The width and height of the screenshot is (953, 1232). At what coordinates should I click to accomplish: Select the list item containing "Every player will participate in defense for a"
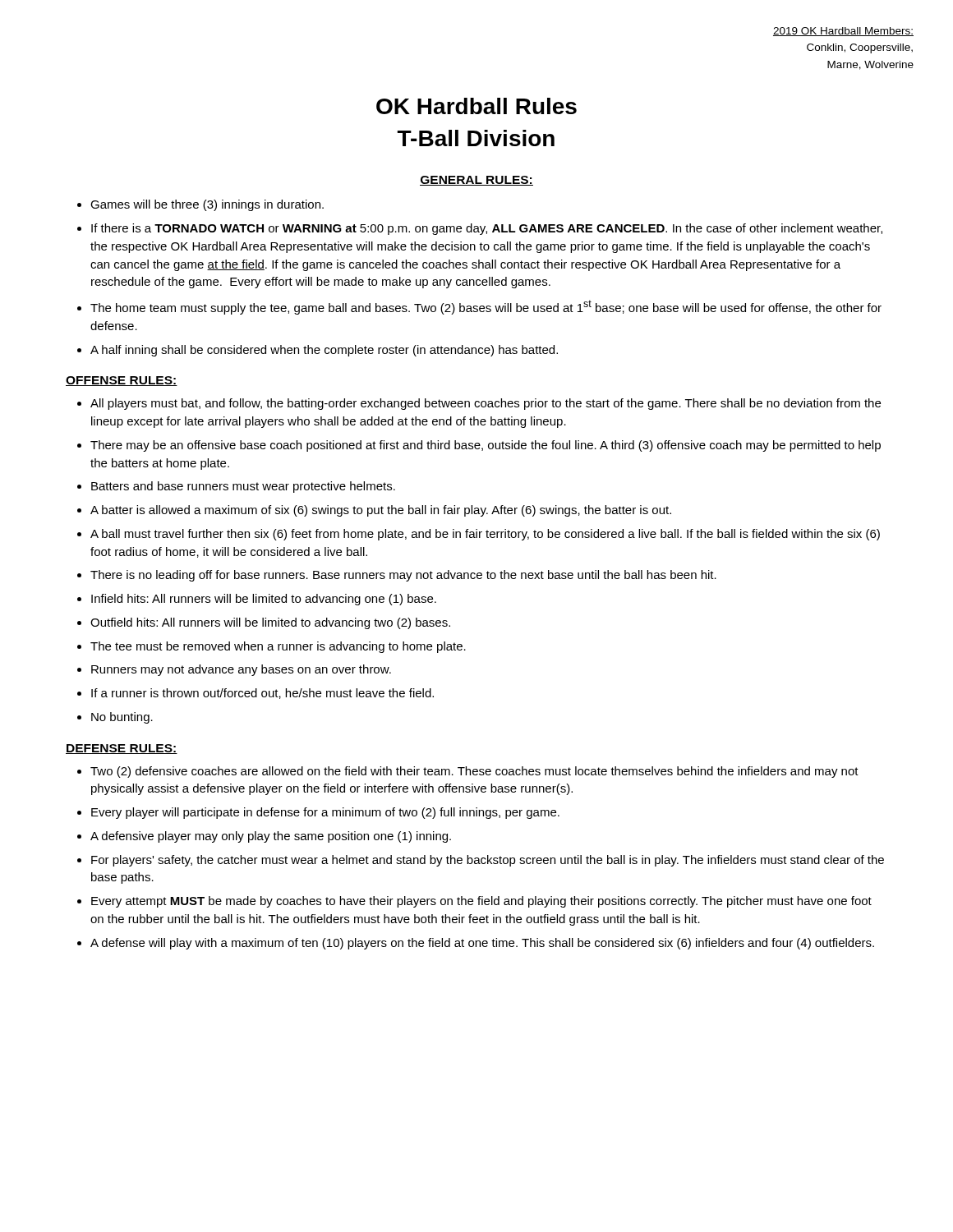pyautogui.click(x=325, y=812)
